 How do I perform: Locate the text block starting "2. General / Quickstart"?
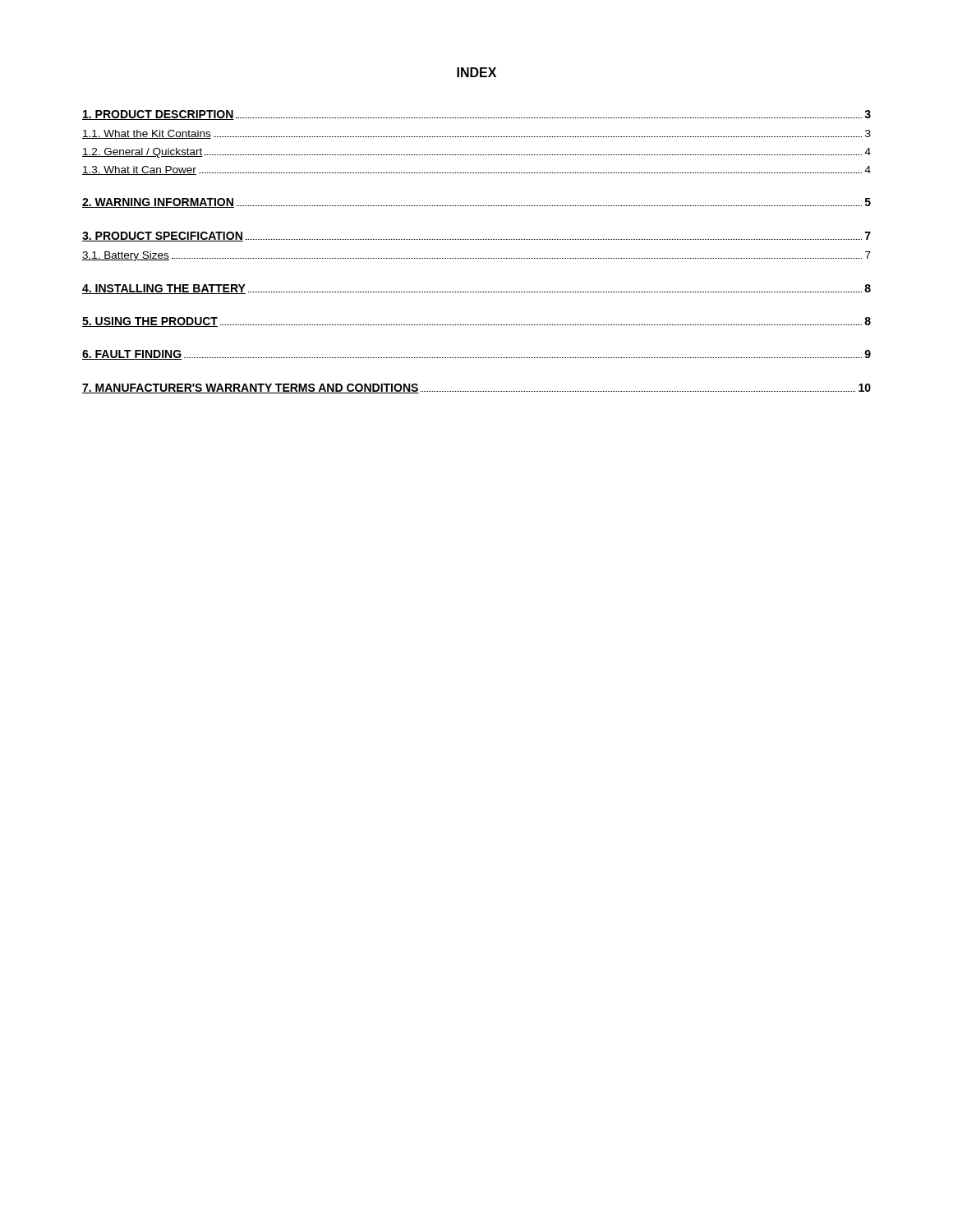476,152
